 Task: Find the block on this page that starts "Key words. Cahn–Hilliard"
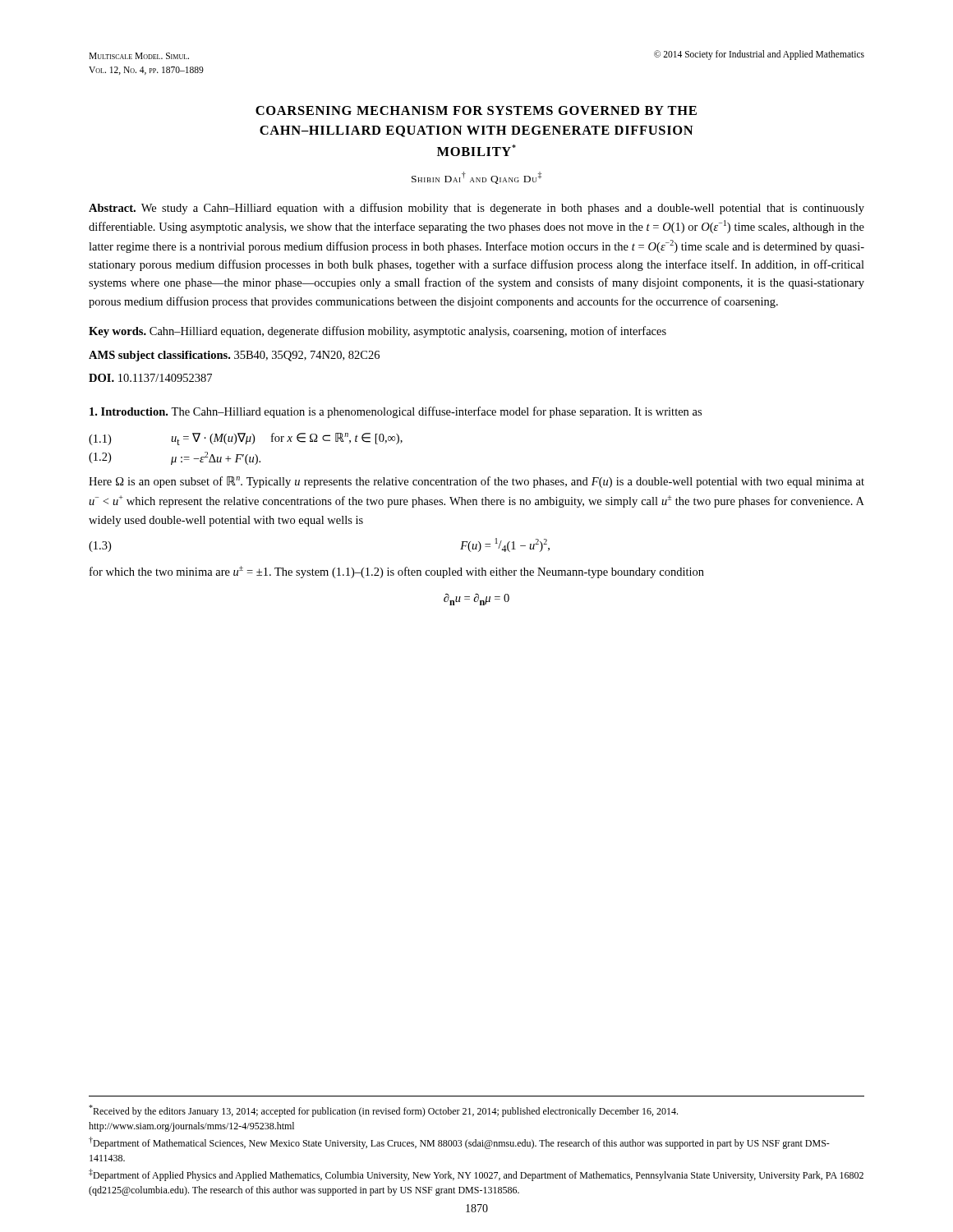tap(378, 331)
